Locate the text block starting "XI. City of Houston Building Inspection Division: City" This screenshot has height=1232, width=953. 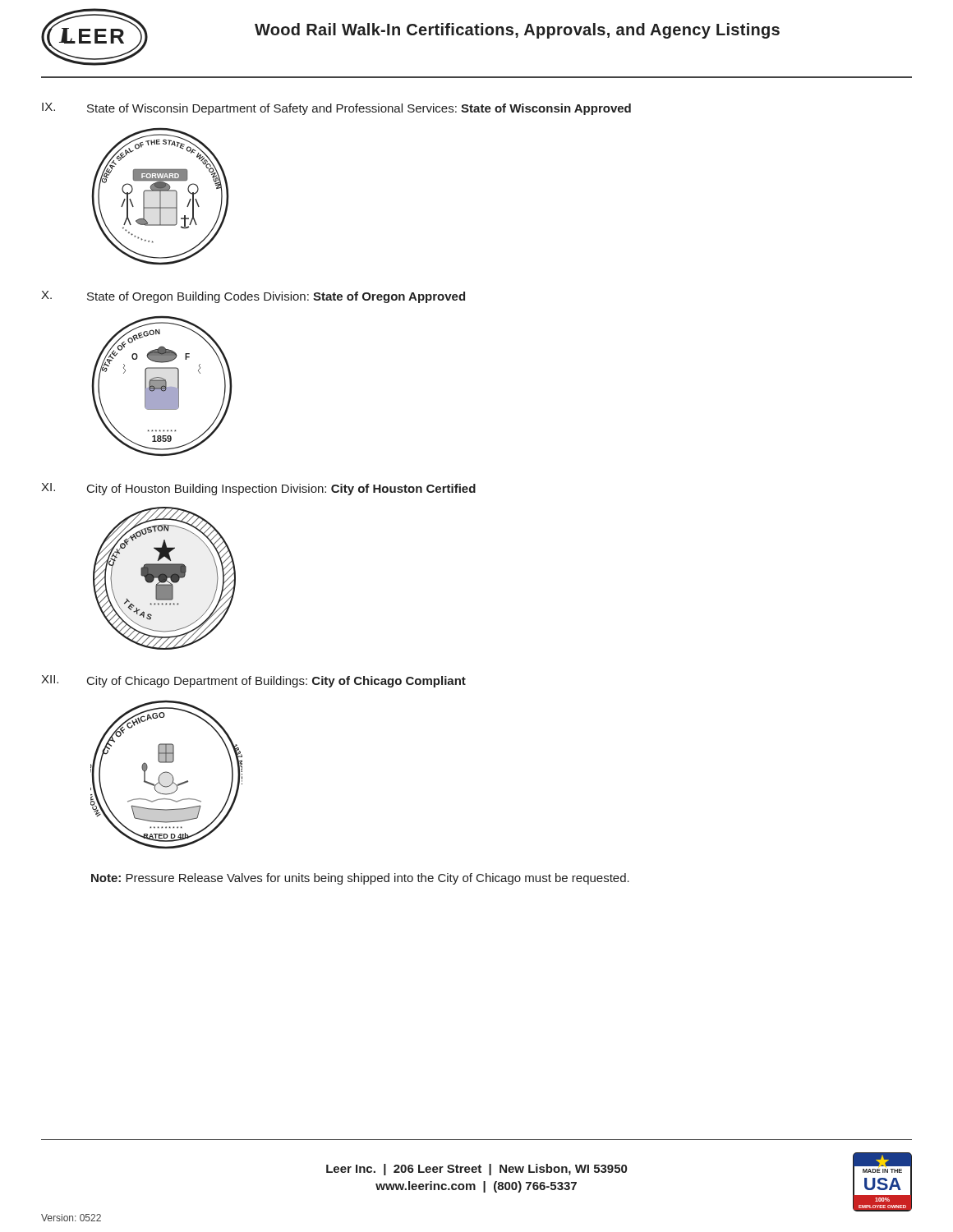(259, 489)
